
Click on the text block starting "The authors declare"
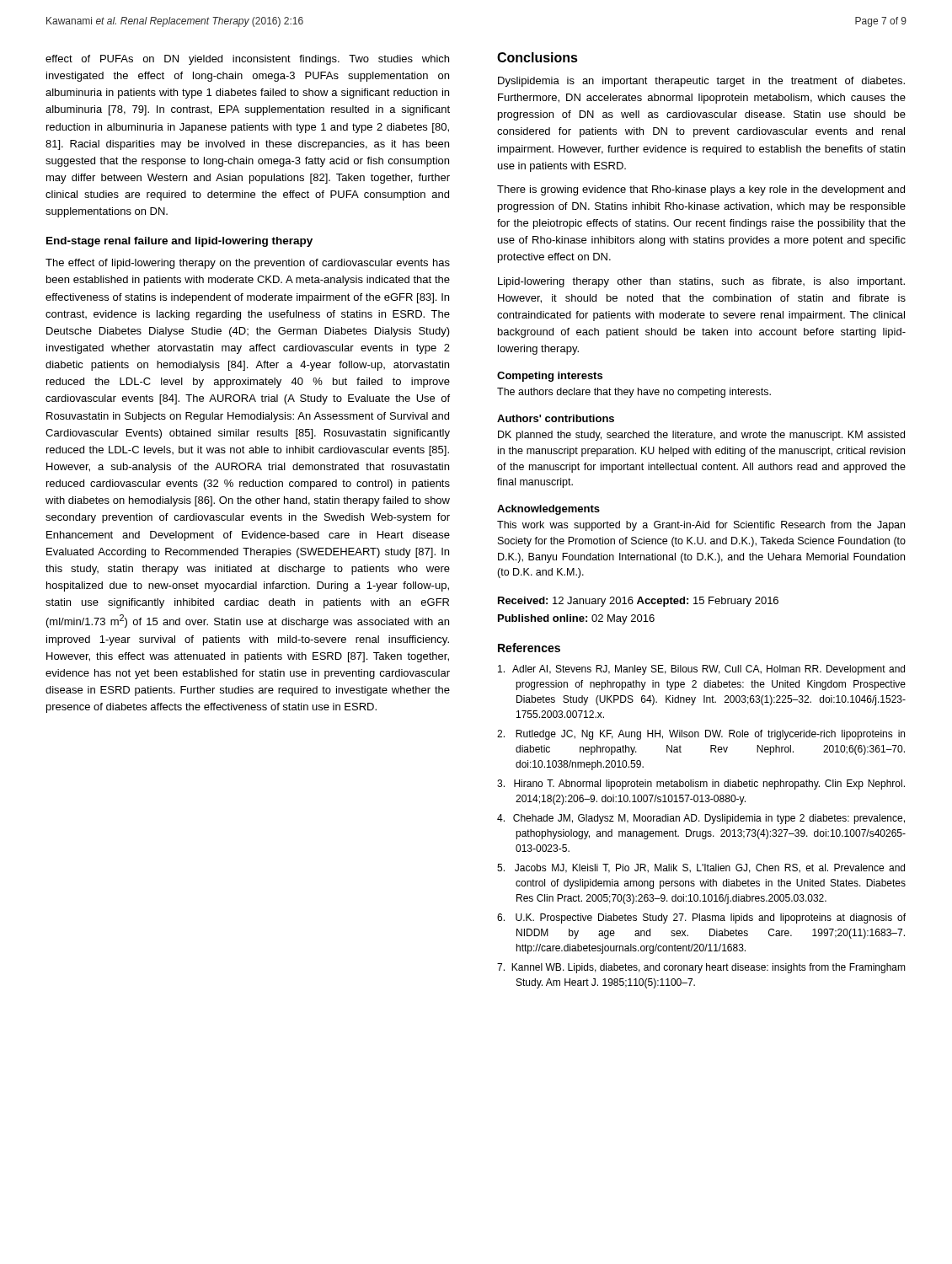[x=634, y=392]
